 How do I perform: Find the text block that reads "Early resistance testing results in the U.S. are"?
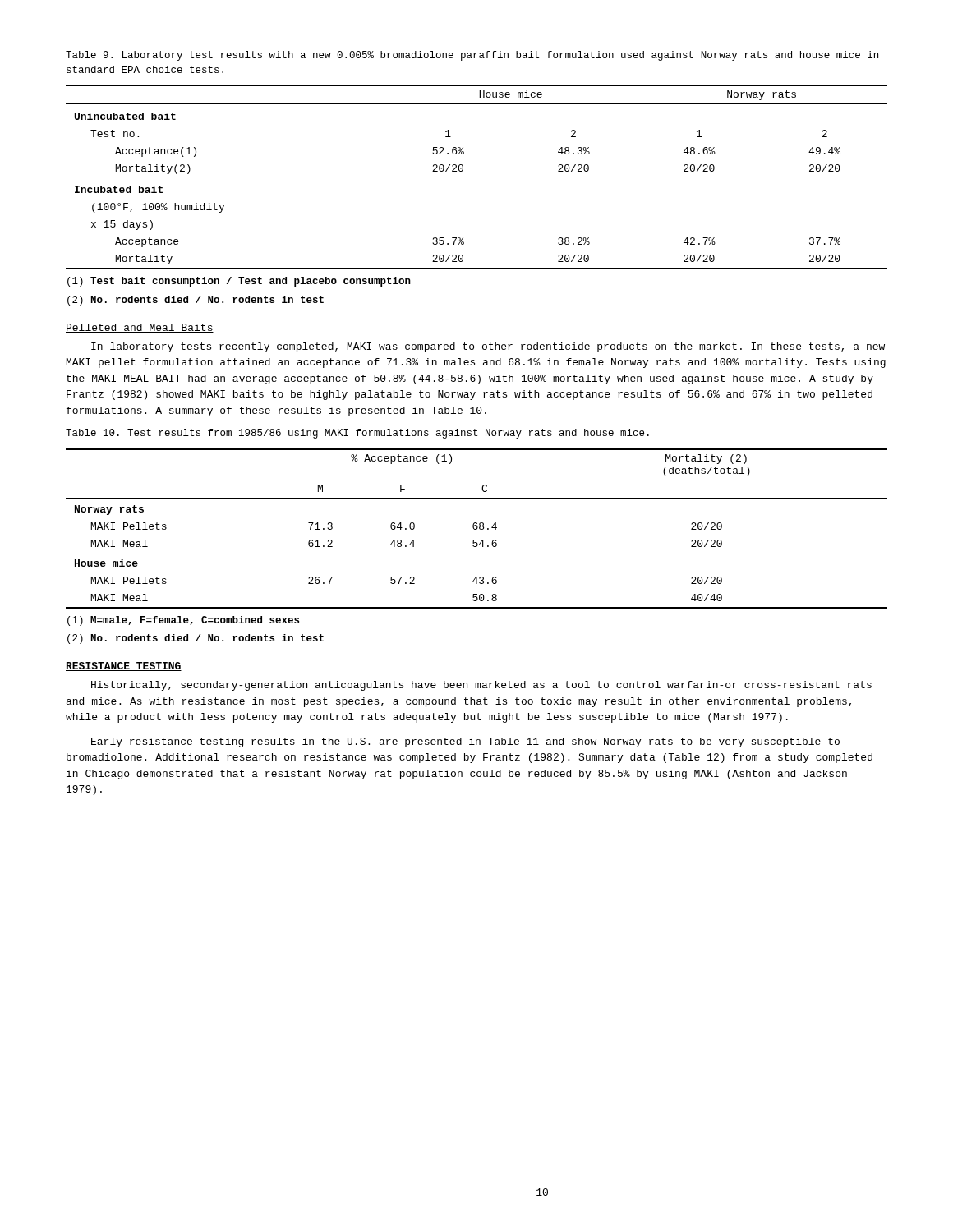470,766
